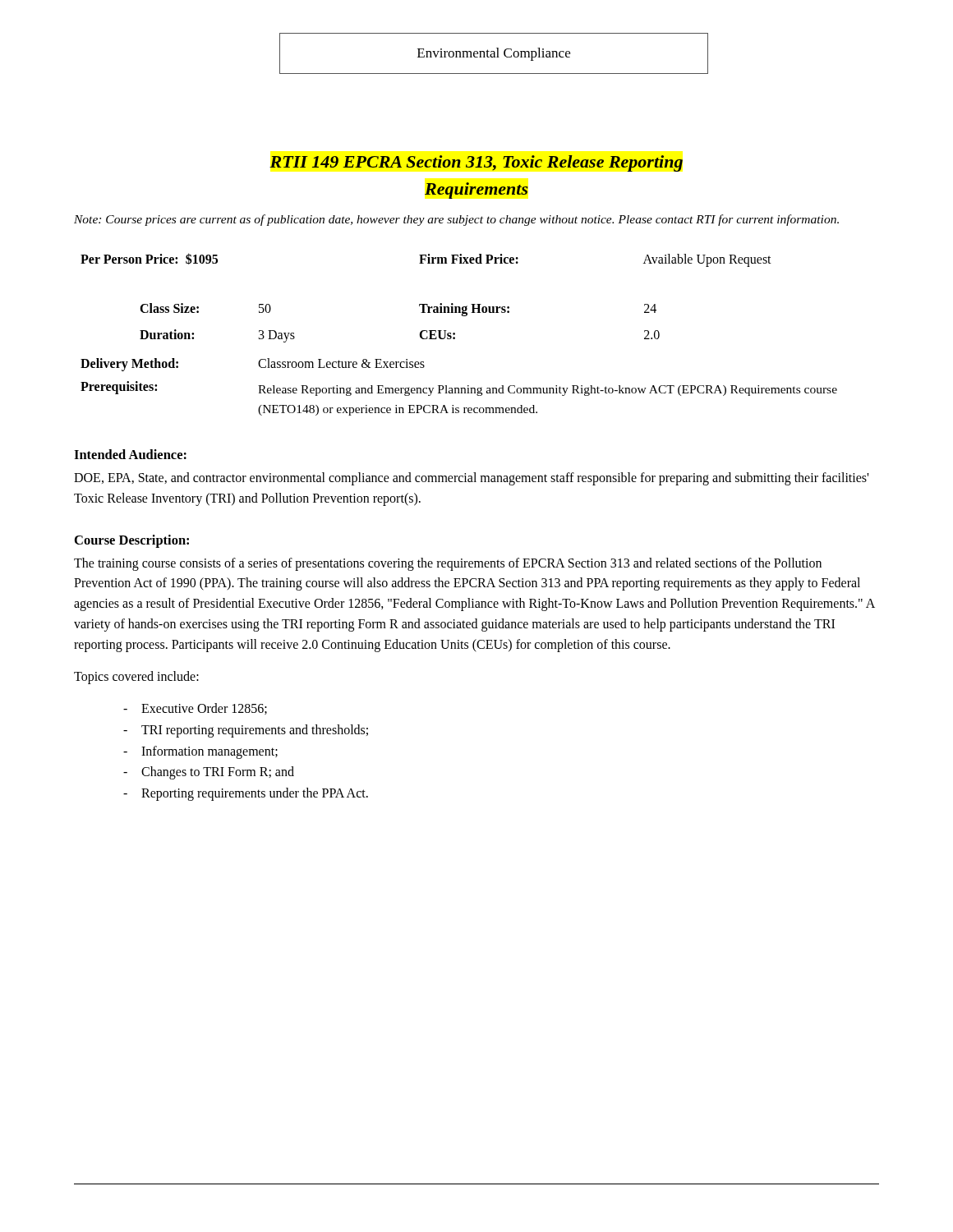Navigate to the passage starting "DOE, EPA, State, and contractor environmental"
The width and height of the screenshot is (953, 1232).
472,488
